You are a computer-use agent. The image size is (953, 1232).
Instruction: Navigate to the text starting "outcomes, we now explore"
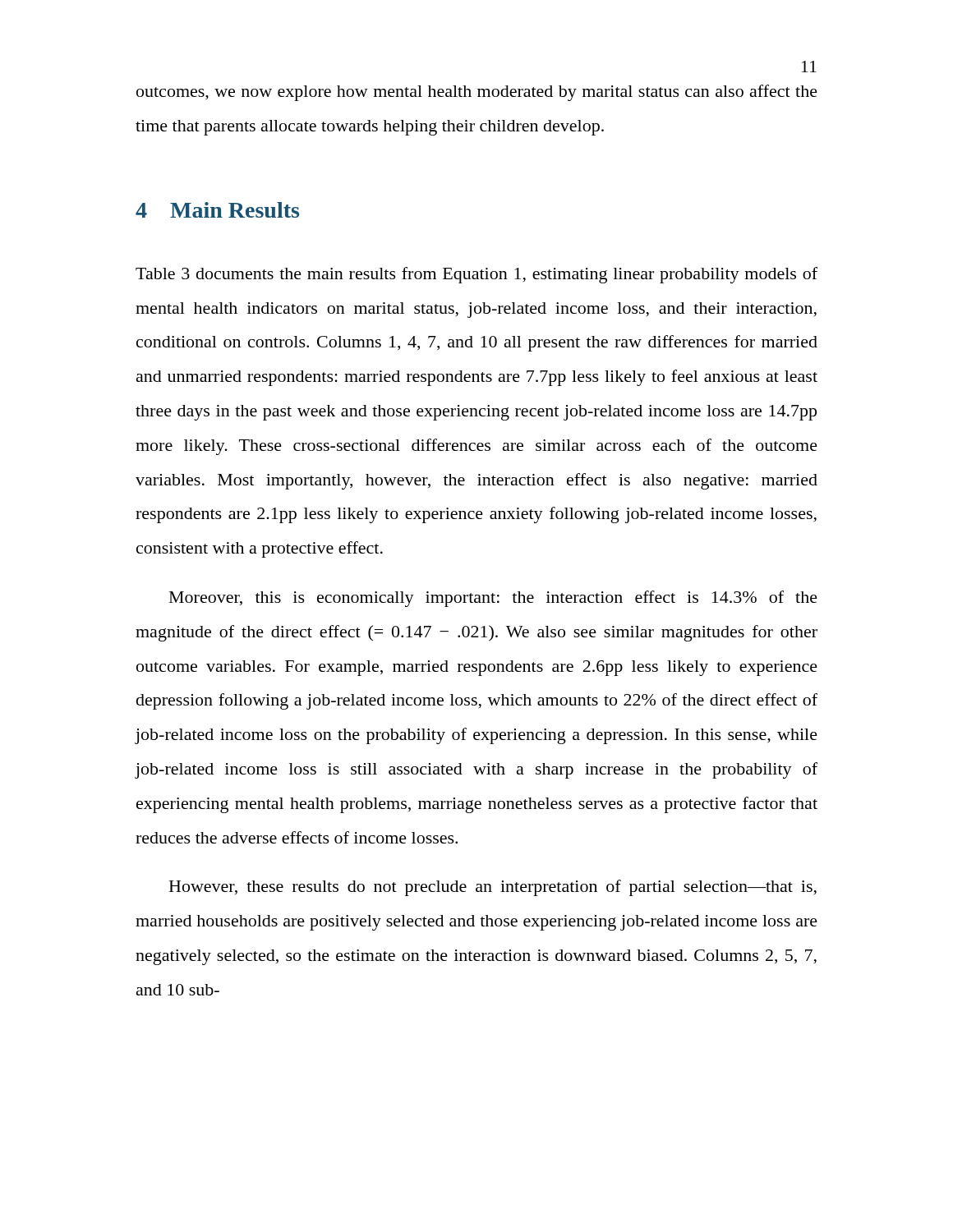[476, 108]
